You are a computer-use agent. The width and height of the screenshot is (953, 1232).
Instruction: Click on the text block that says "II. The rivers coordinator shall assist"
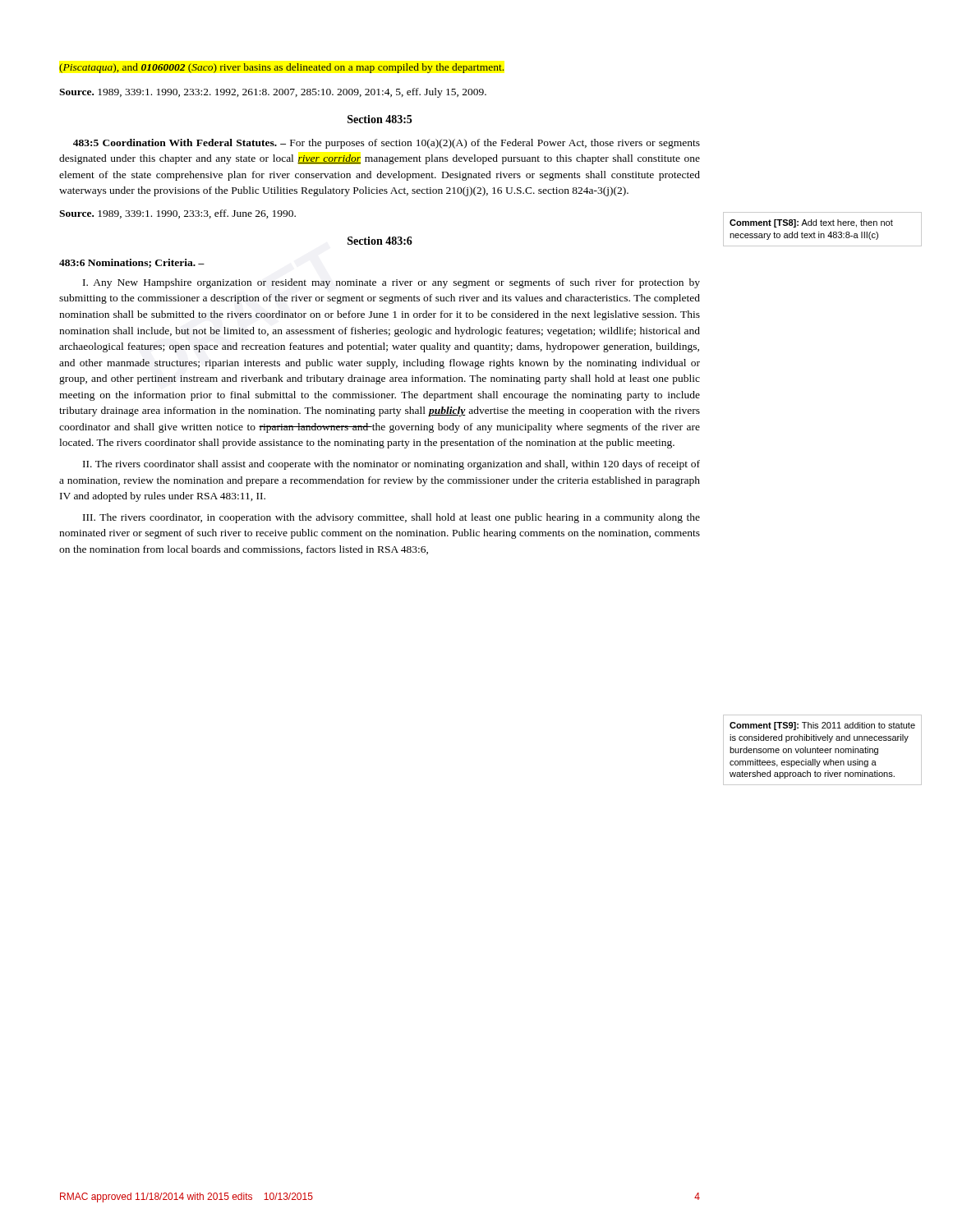[380, 480]
